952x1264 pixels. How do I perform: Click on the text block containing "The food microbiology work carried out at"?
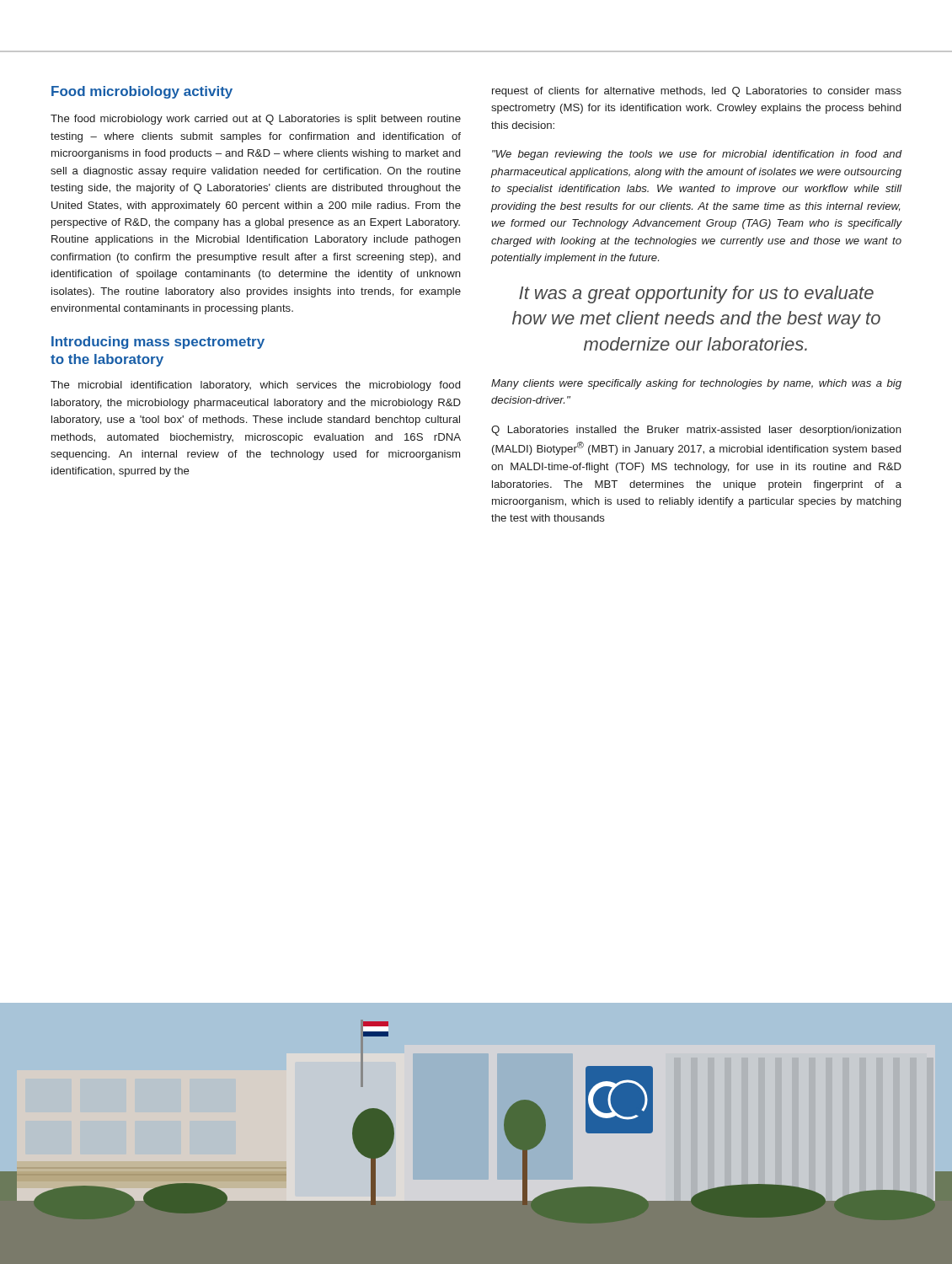[x=256, y=213]
